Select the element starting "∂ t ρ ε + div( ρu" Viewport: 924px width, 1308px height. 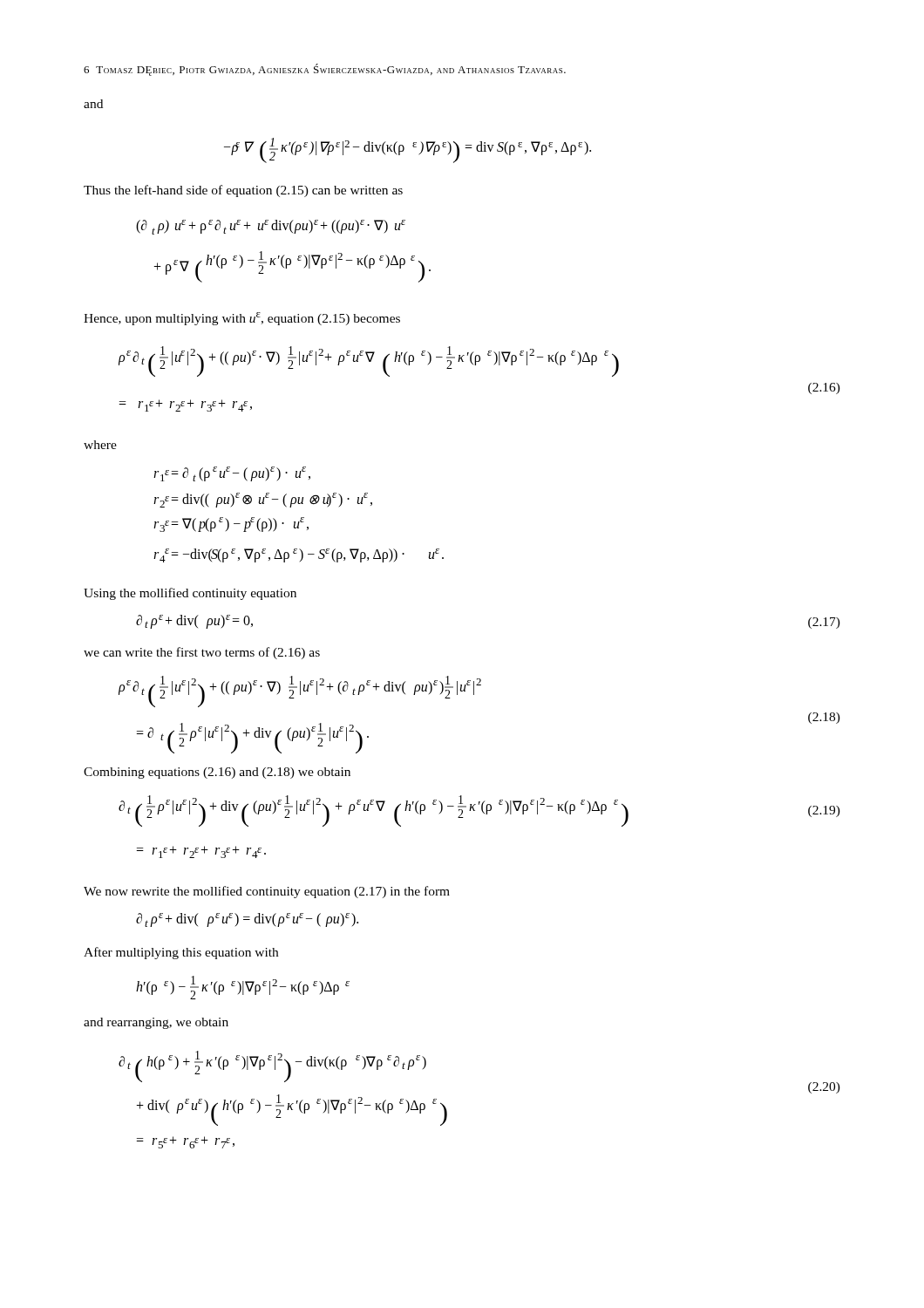point(189,621)
